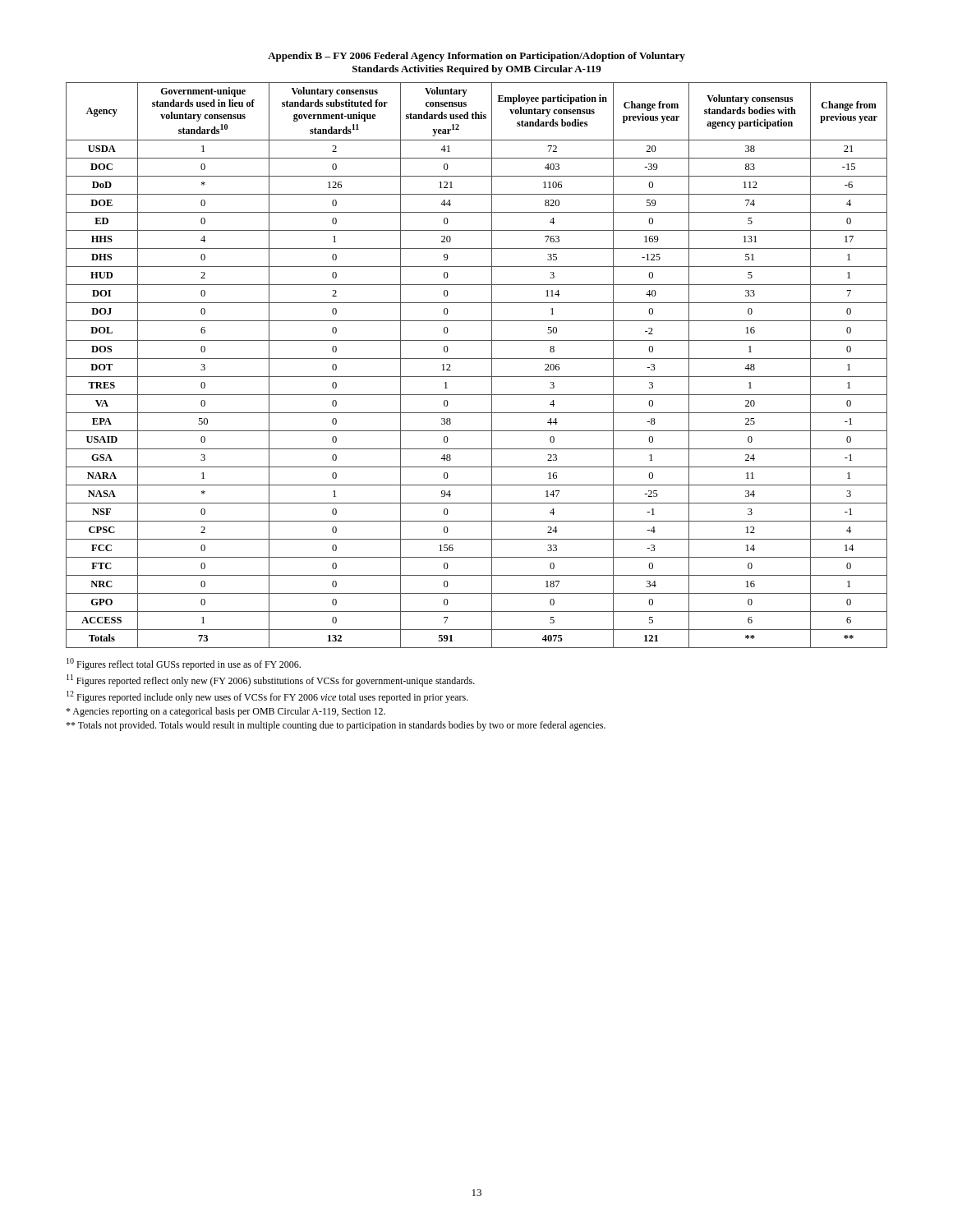This screenshot has height=1232, width=953.
Task: Locate the footnote containing "11 Figures reported reflect only new (FY 2006)"
Action: click(270, 680)
